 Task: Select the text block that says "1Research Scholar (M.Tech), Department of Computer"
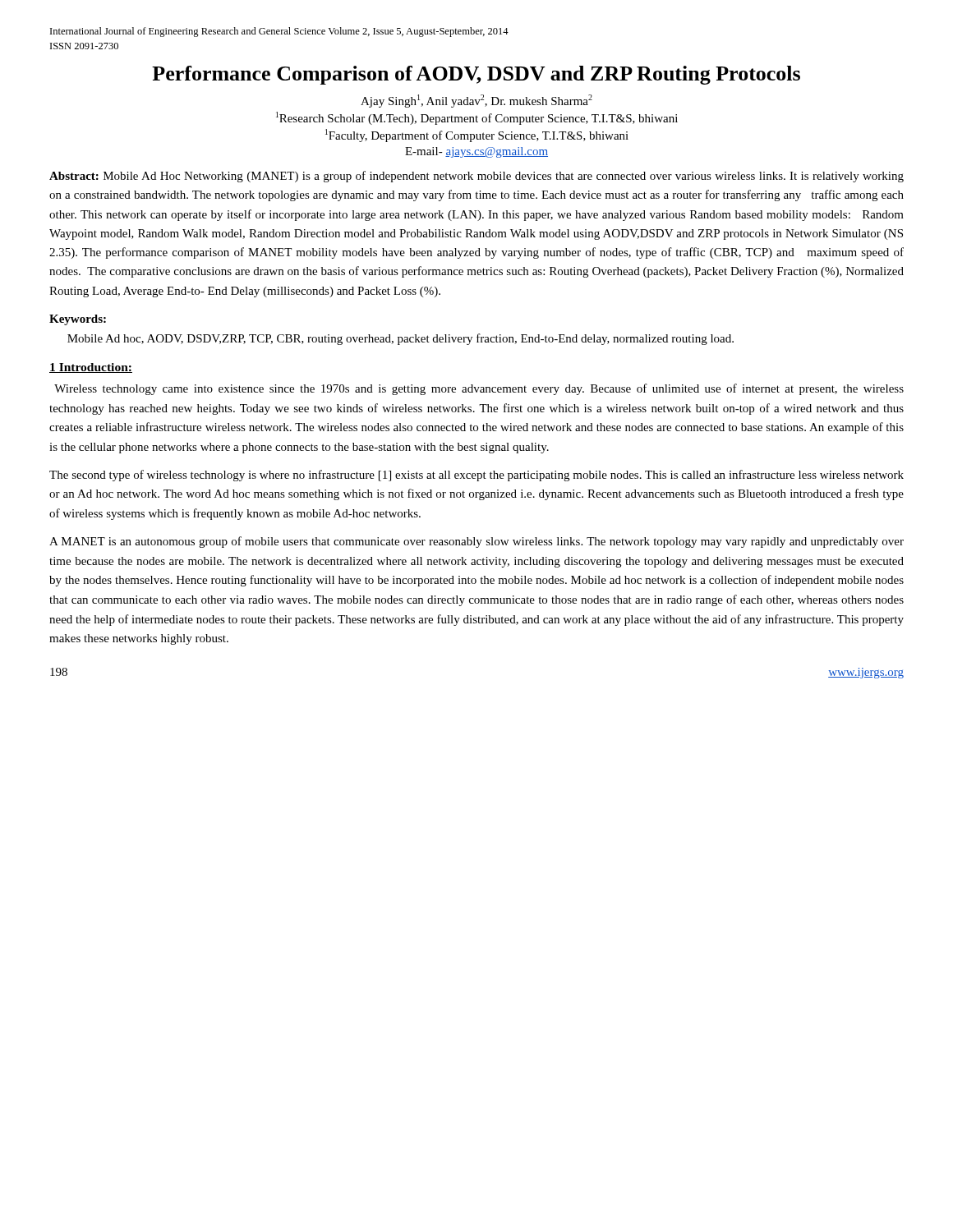click(x=476, y=117)
